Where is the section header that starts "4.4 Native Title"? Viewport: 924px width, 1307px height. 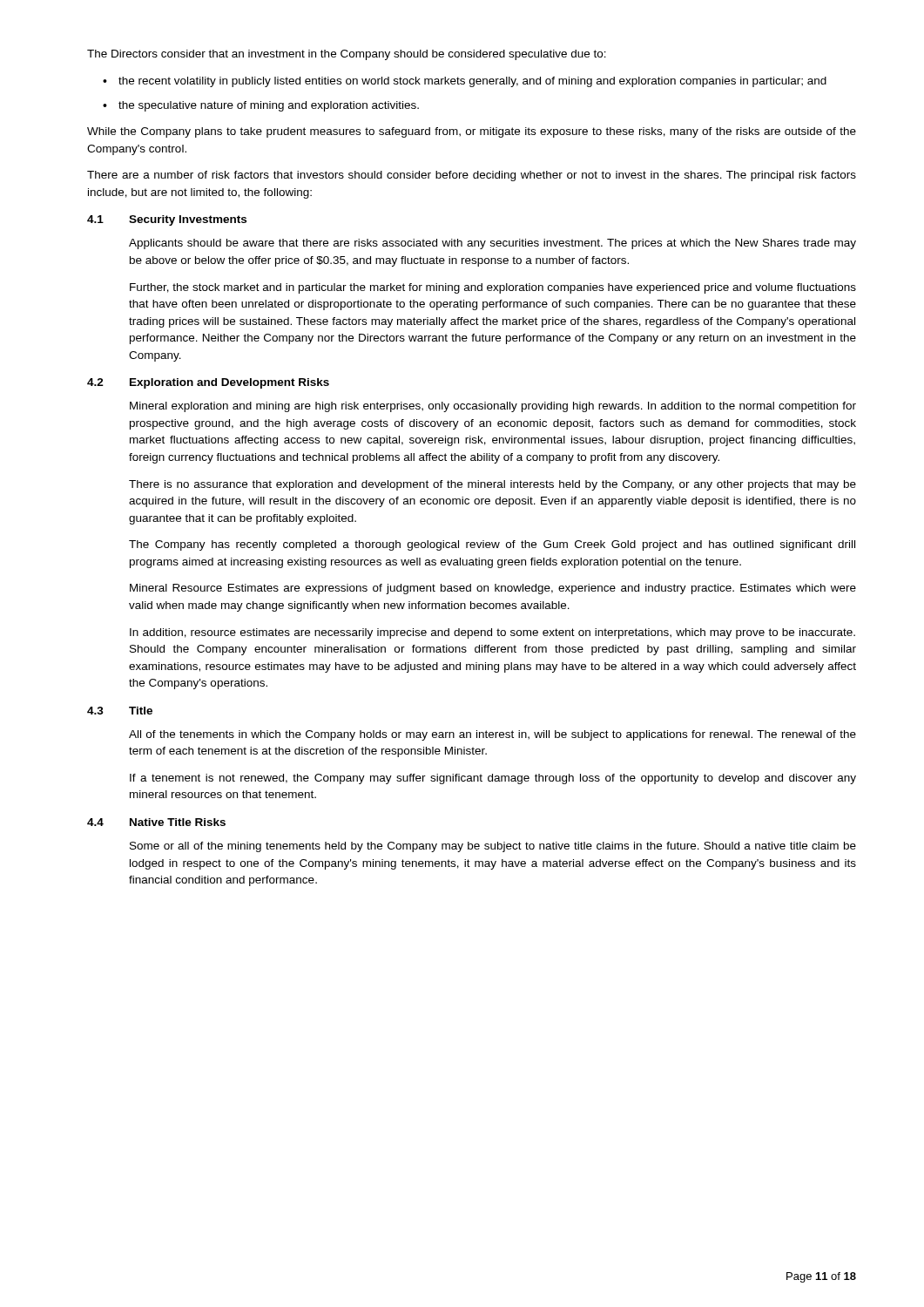click(x=157, y=822)
